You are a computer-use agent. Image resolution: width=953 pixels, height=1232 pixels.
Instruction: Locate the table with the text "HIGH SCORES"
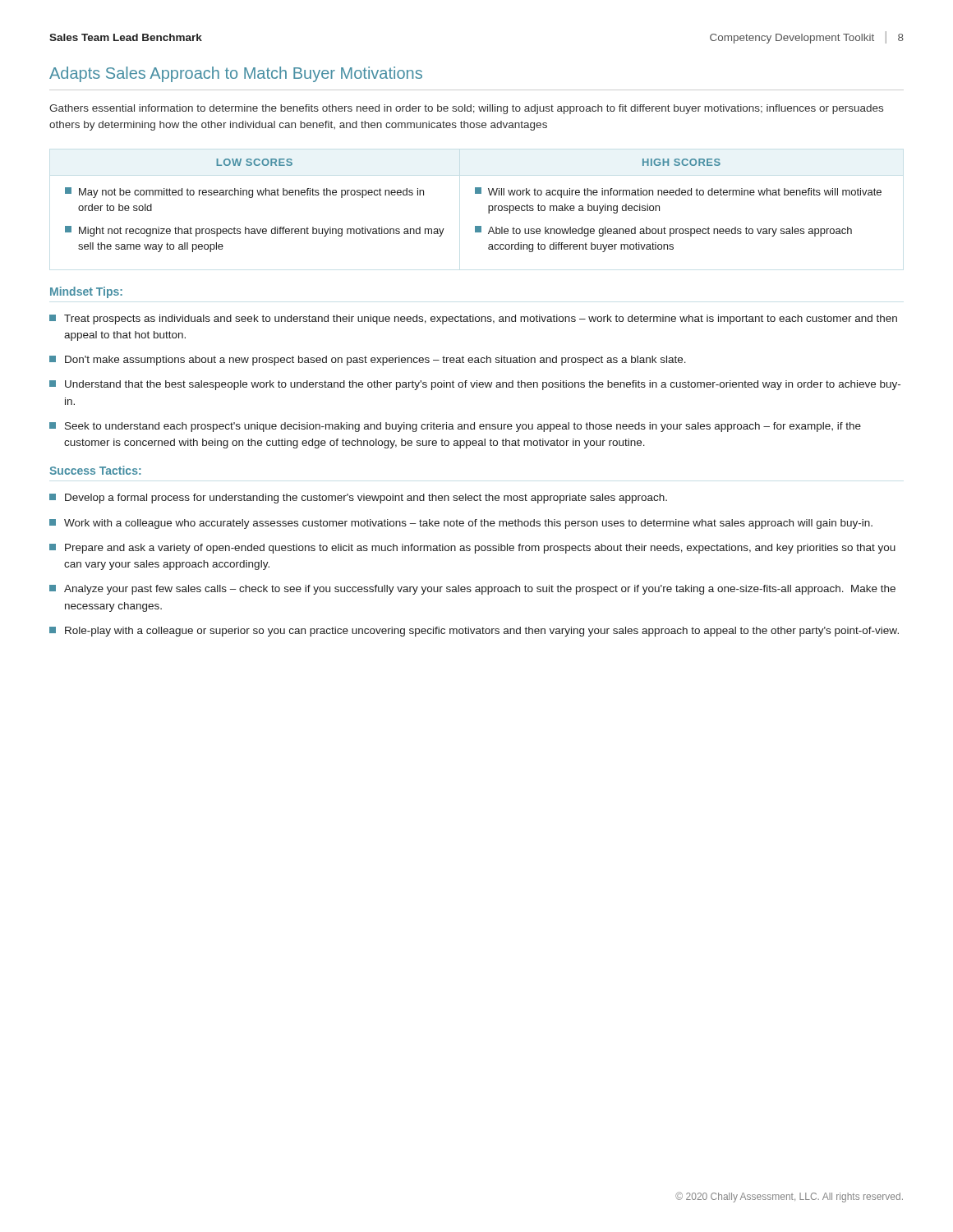click(x=476, y=209)
